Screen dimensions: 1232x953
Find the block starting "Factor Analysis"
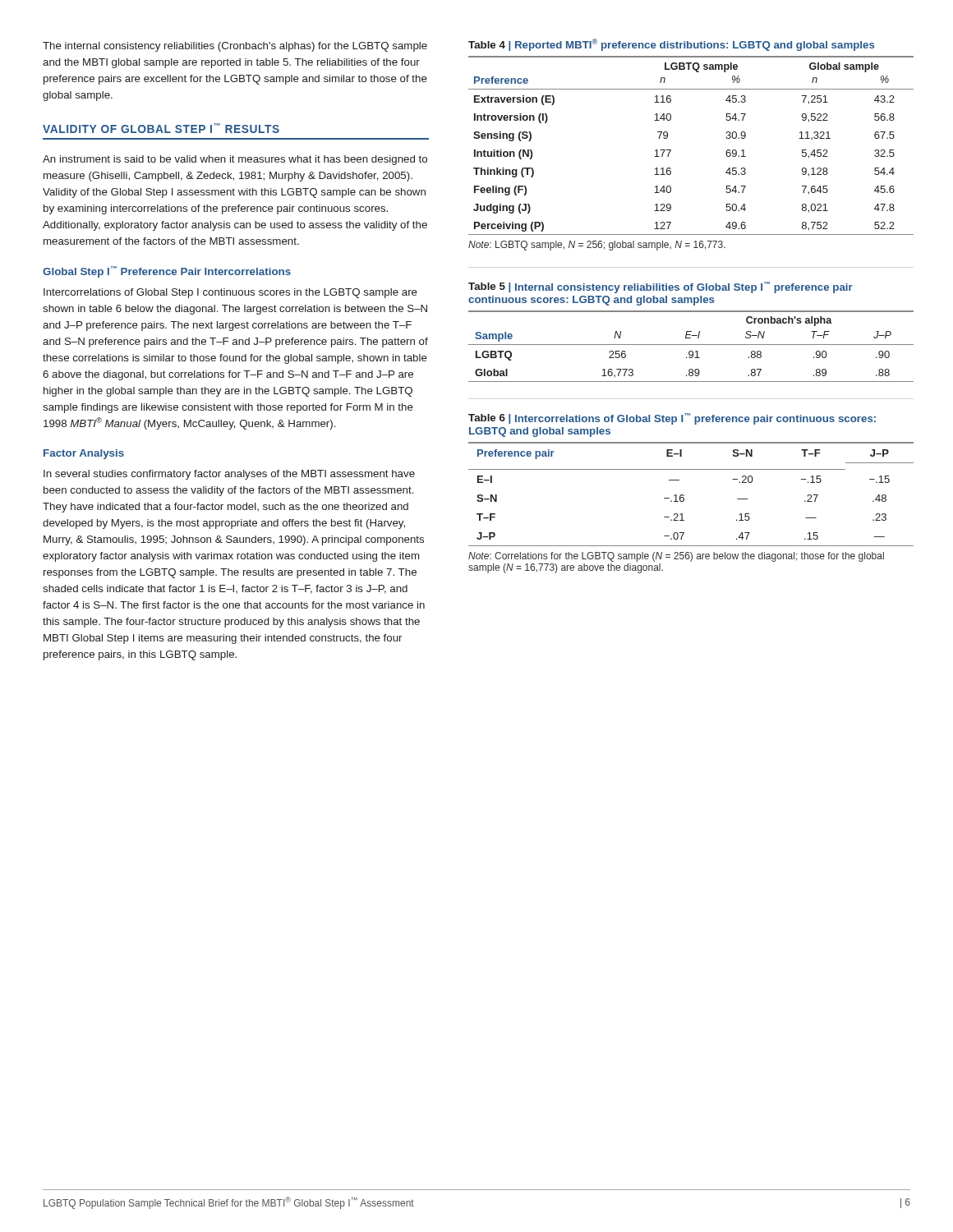(x=83, y=453)
